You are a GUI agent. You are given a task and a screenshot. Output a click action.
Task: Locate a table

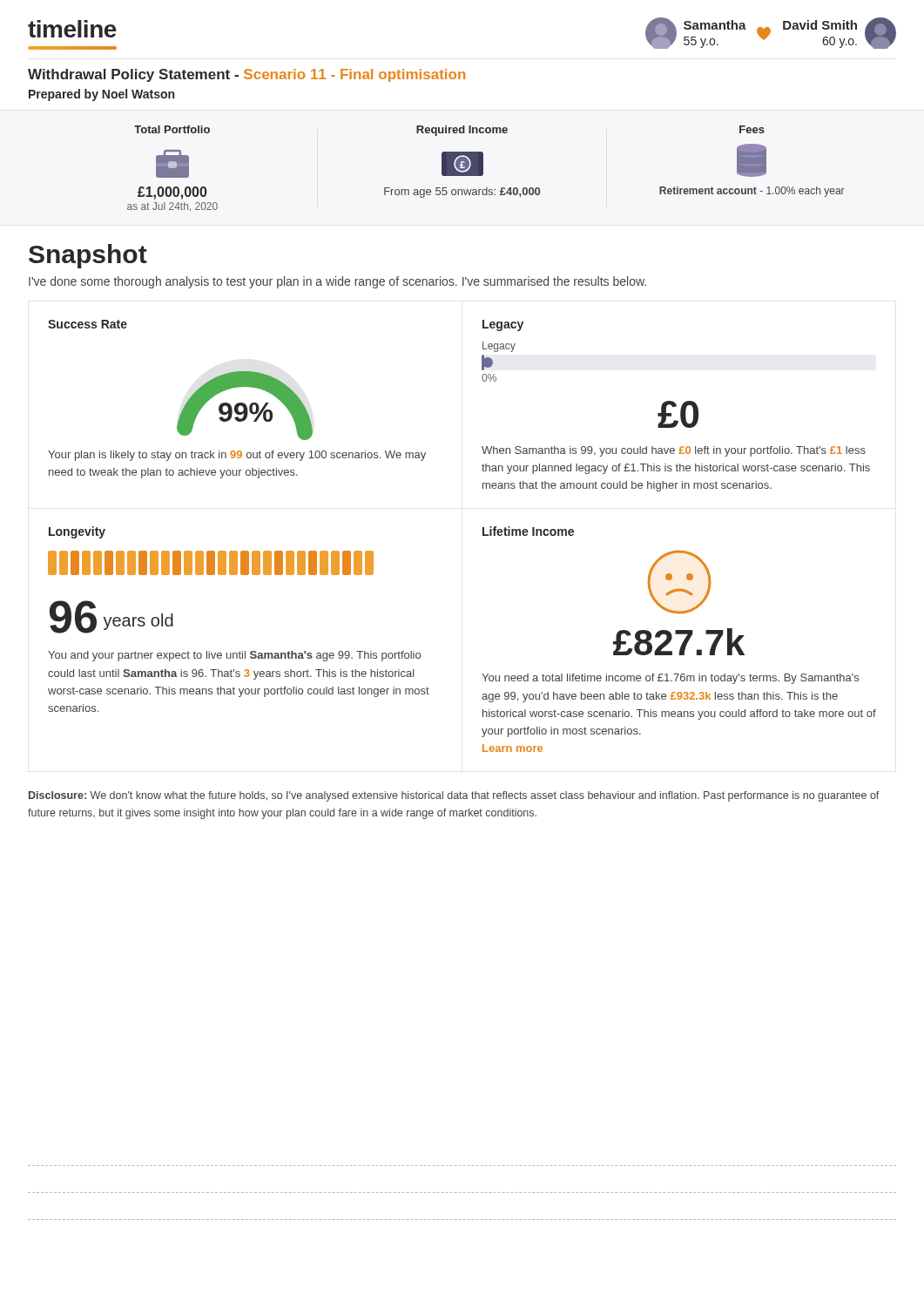click(462, 168)
